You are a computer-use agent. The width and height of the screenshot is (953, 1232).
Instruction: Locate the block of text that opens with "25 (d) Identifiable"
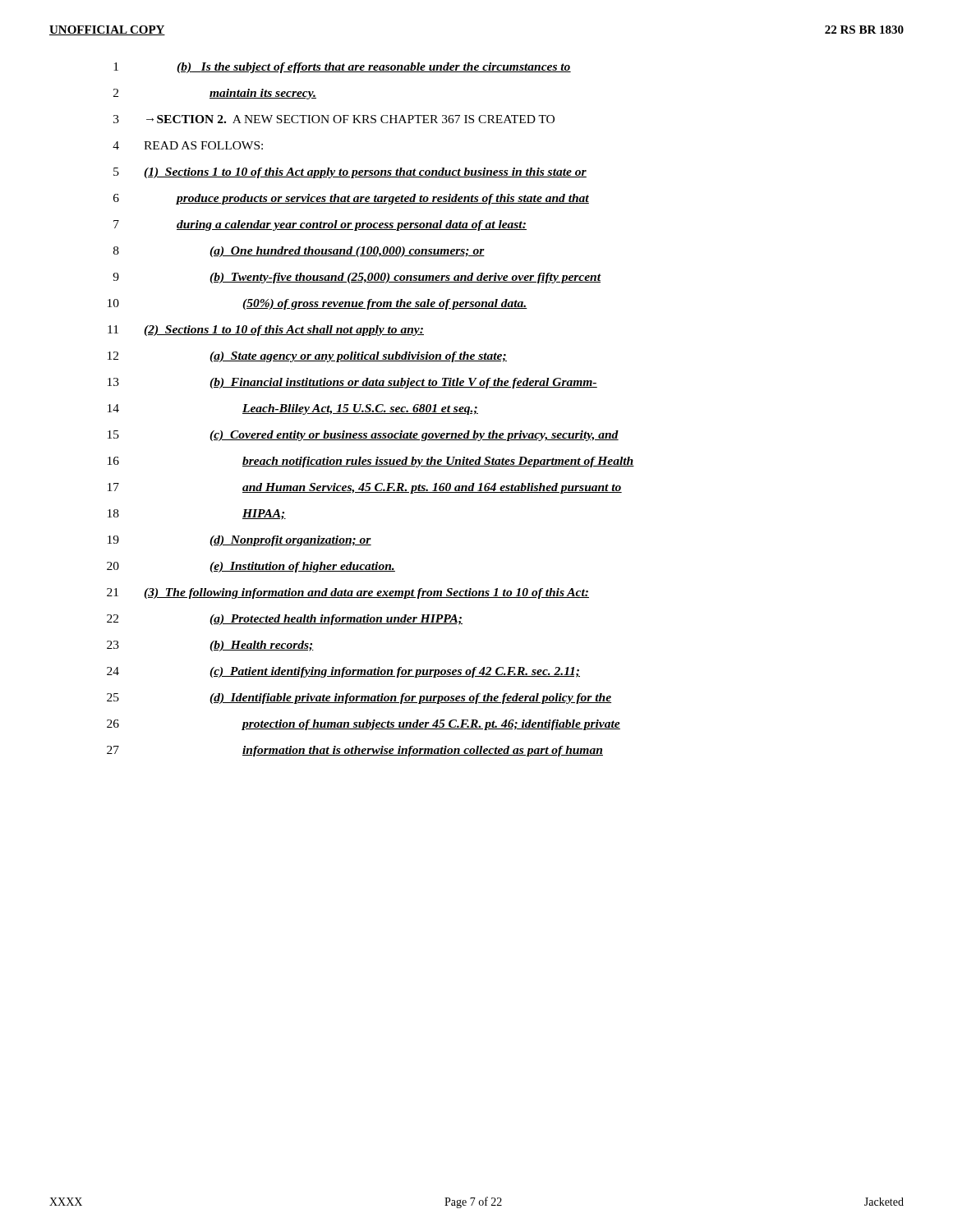click(476, 697)
